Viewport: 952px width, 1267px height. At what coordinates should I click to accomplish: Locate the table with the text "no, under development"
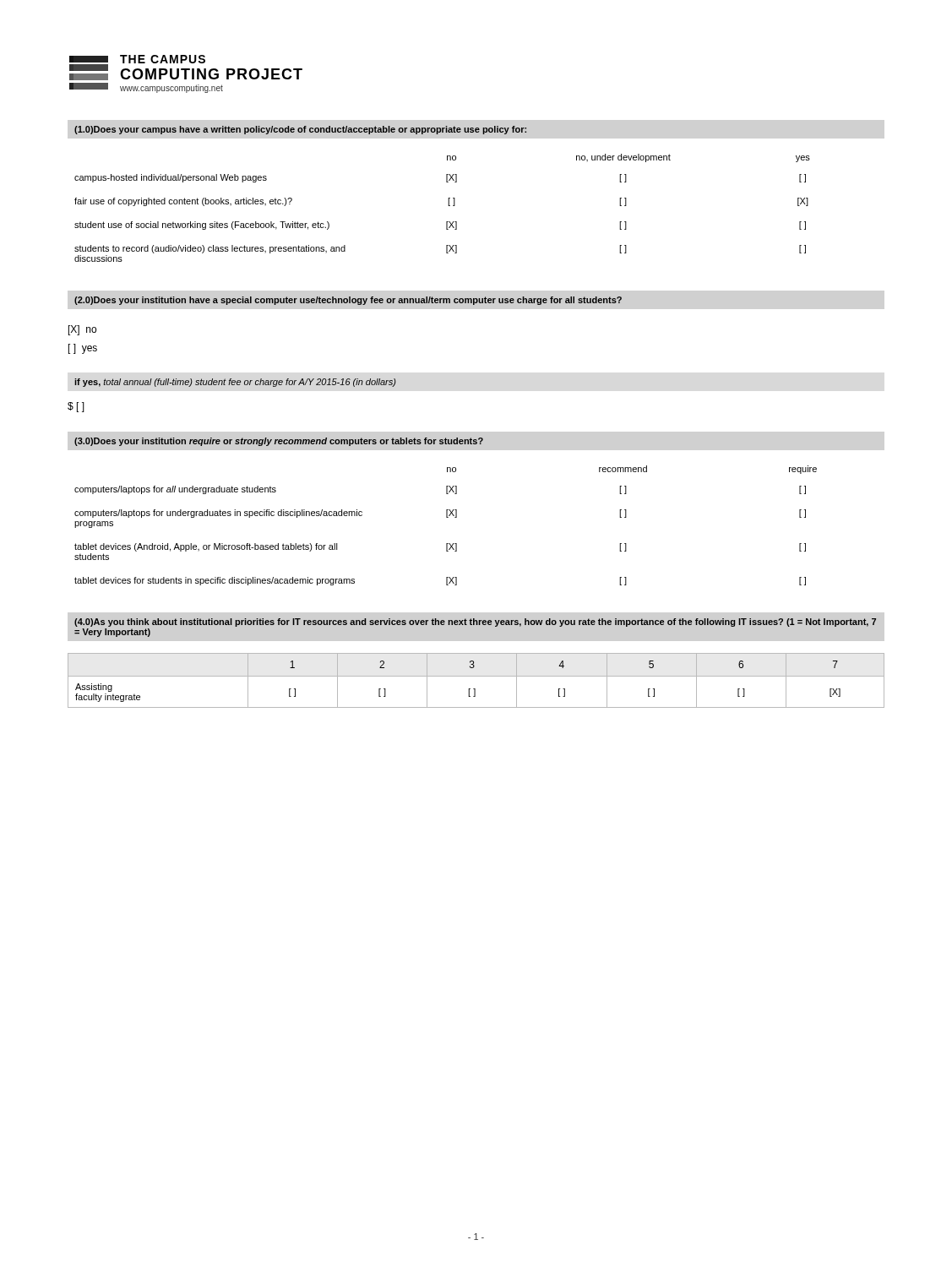click(x=476, y=209)
